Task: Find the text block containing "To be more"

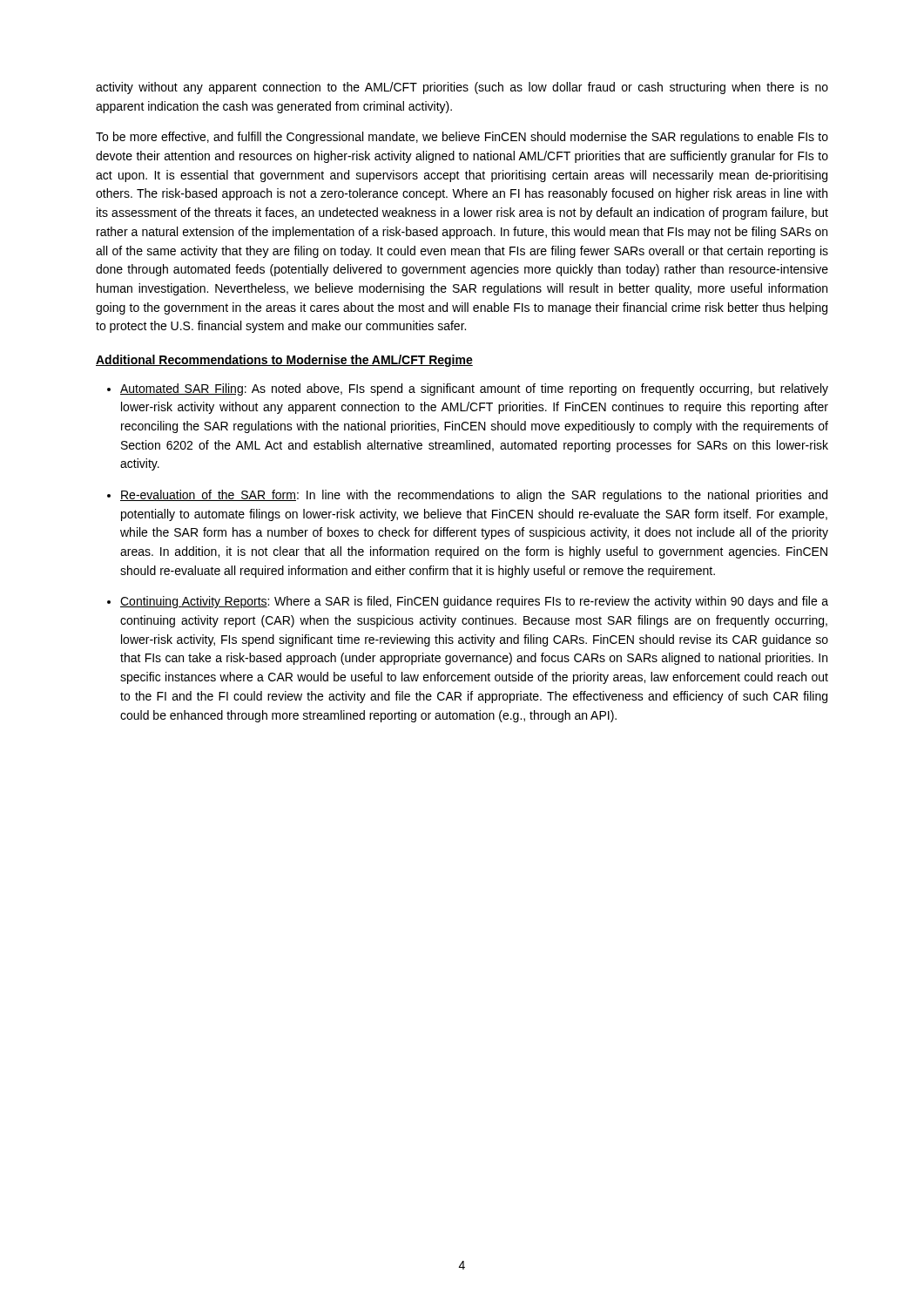Action: [462, 232]
